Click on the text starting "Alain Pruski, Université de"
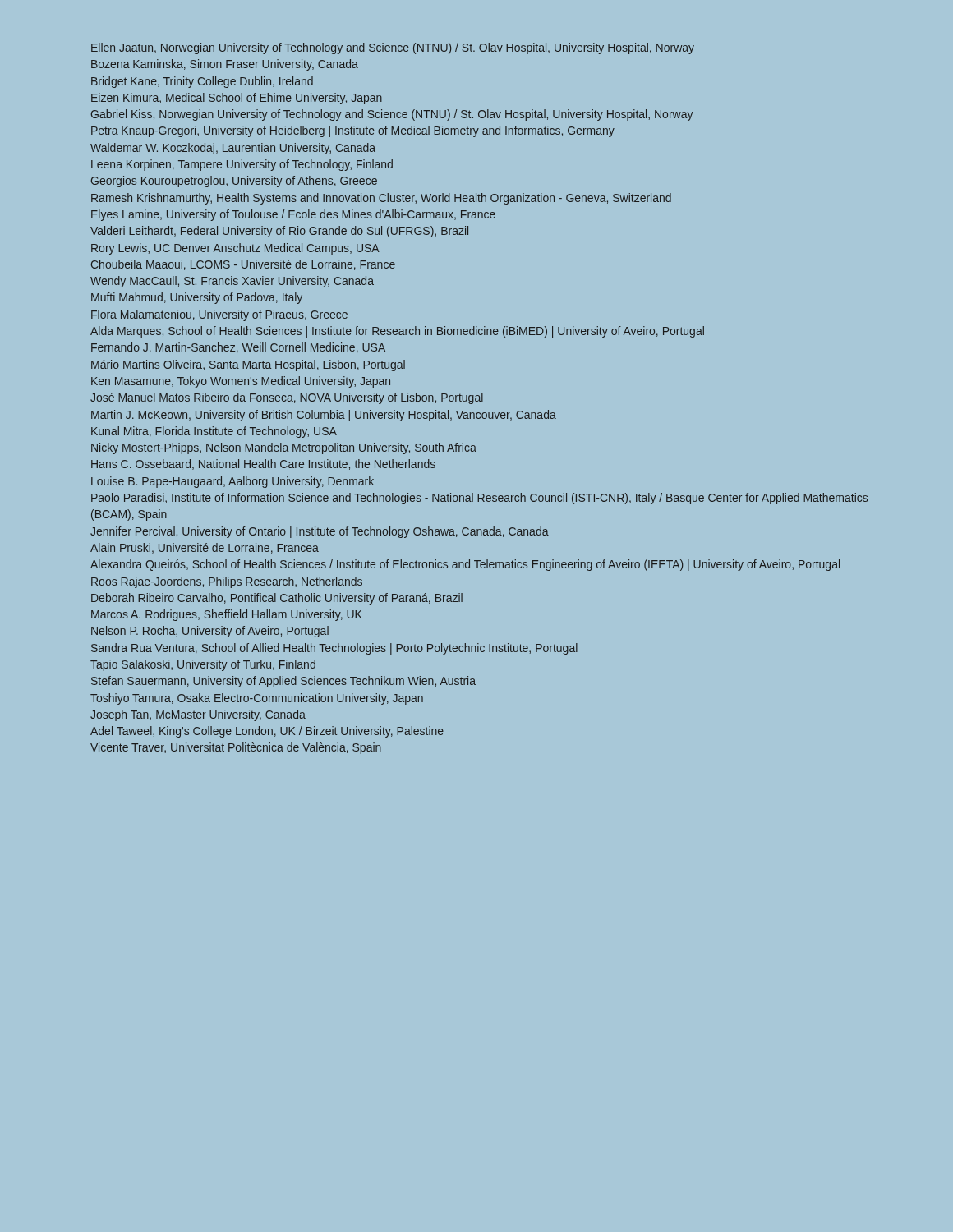Image resolution: width=953 pixels, height=1232 pixels. click(204, 548)
